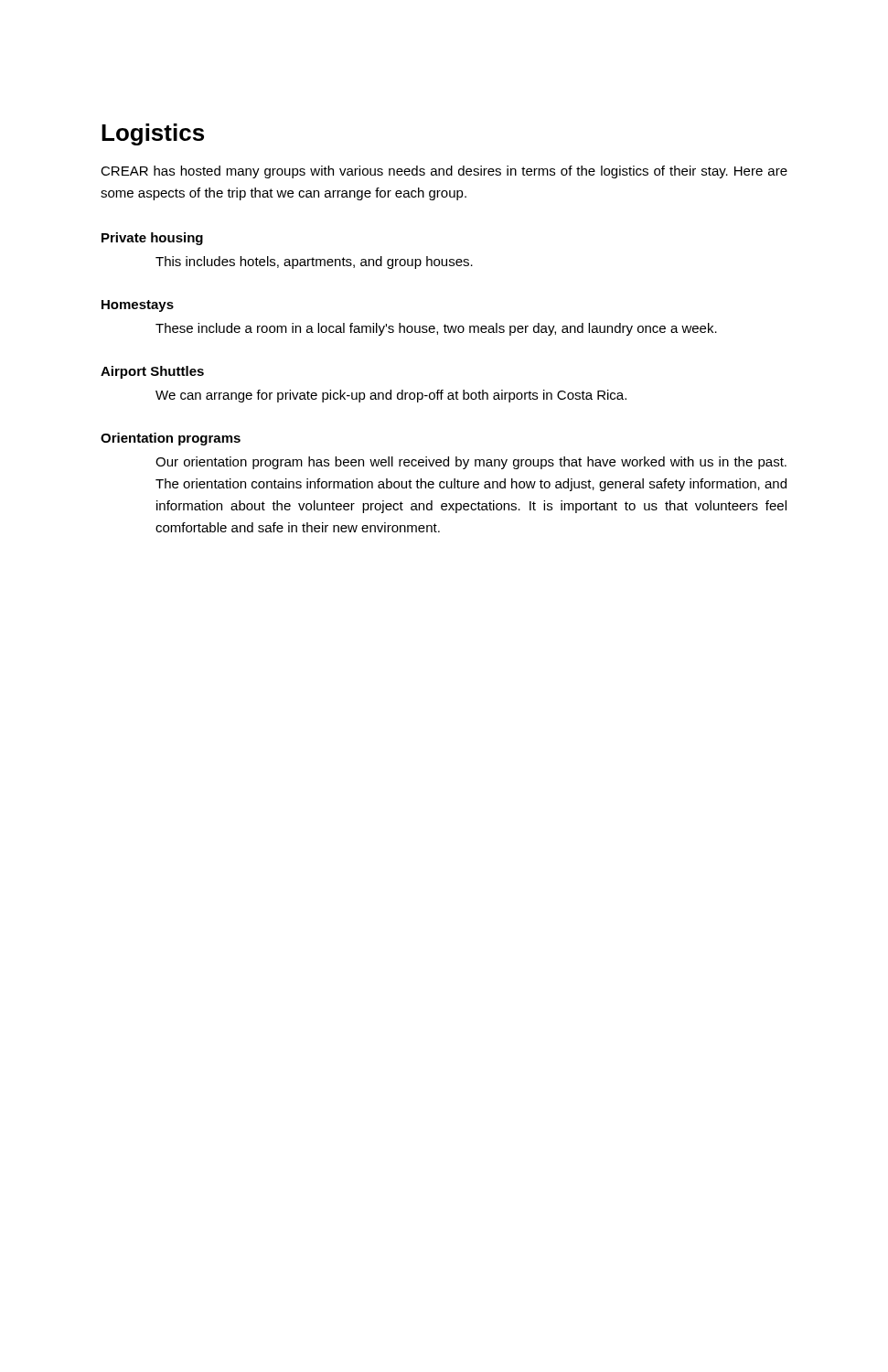Click where it says "Orientation programs"
The height and width of the screenshot is (1372, 888).
[171, 438]
